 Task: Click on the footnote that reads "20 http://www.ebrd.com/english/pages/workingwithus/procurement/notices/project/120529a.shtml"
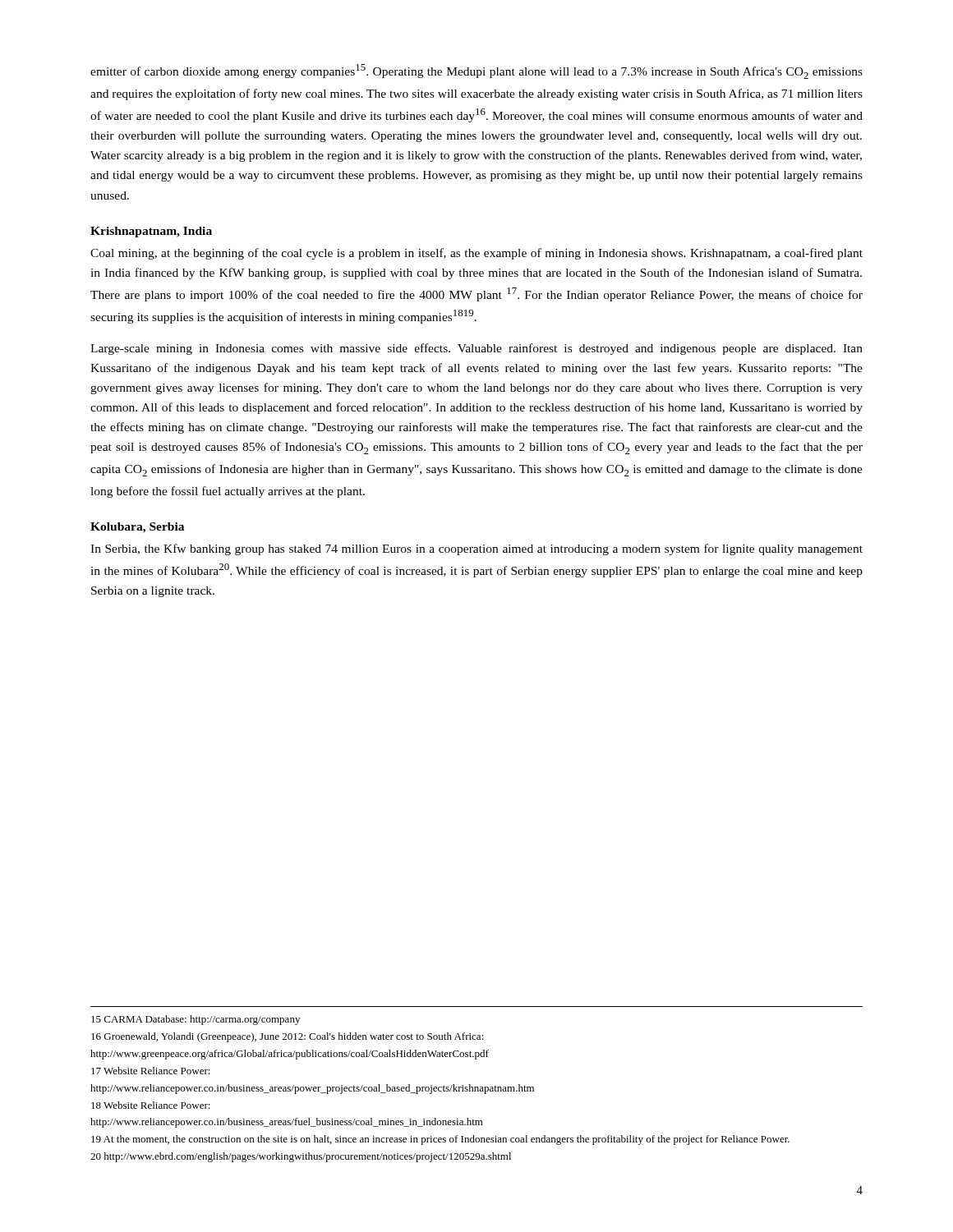pos(301,1156)
